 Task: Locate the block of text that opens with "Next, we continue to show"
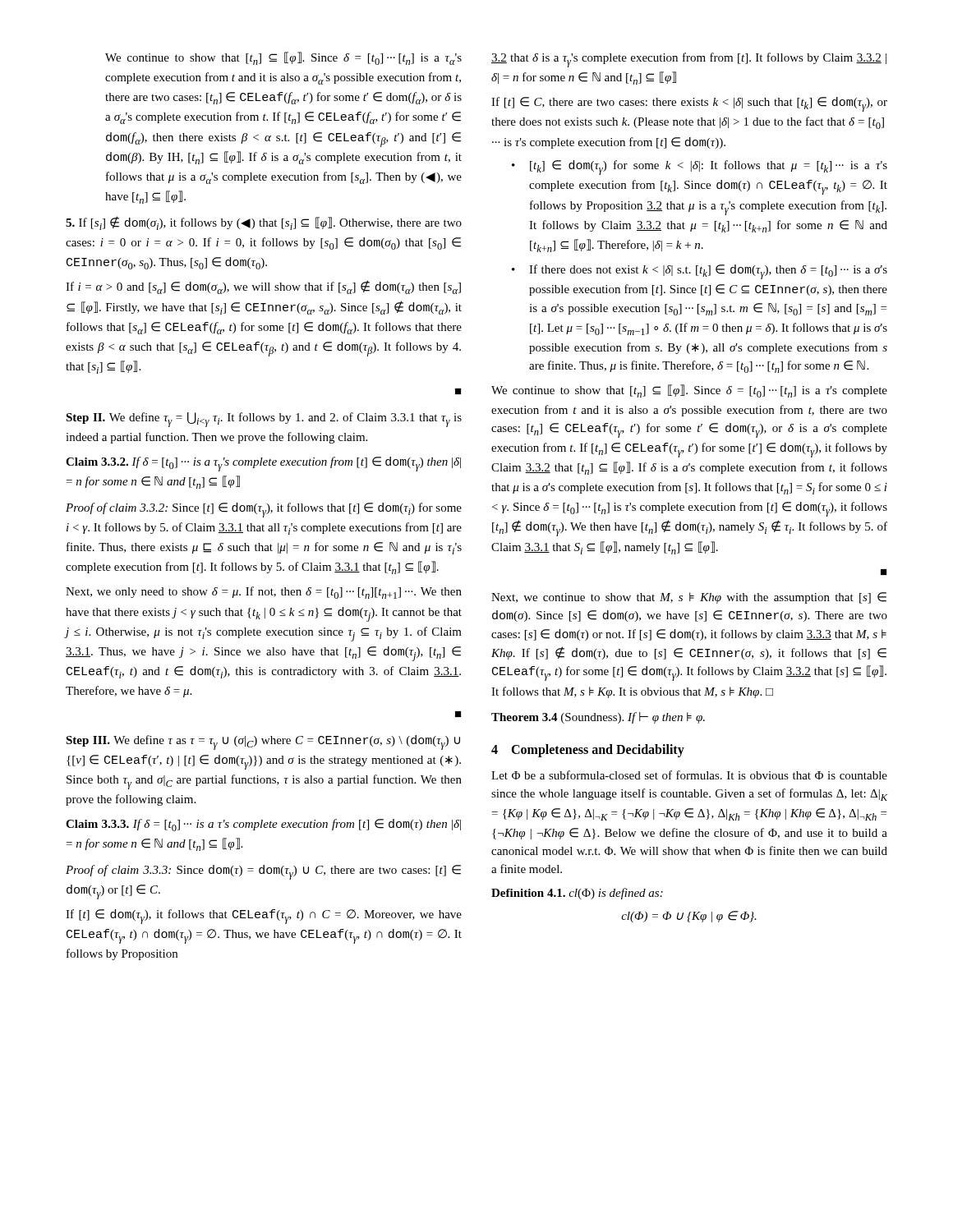pos(689,645)
